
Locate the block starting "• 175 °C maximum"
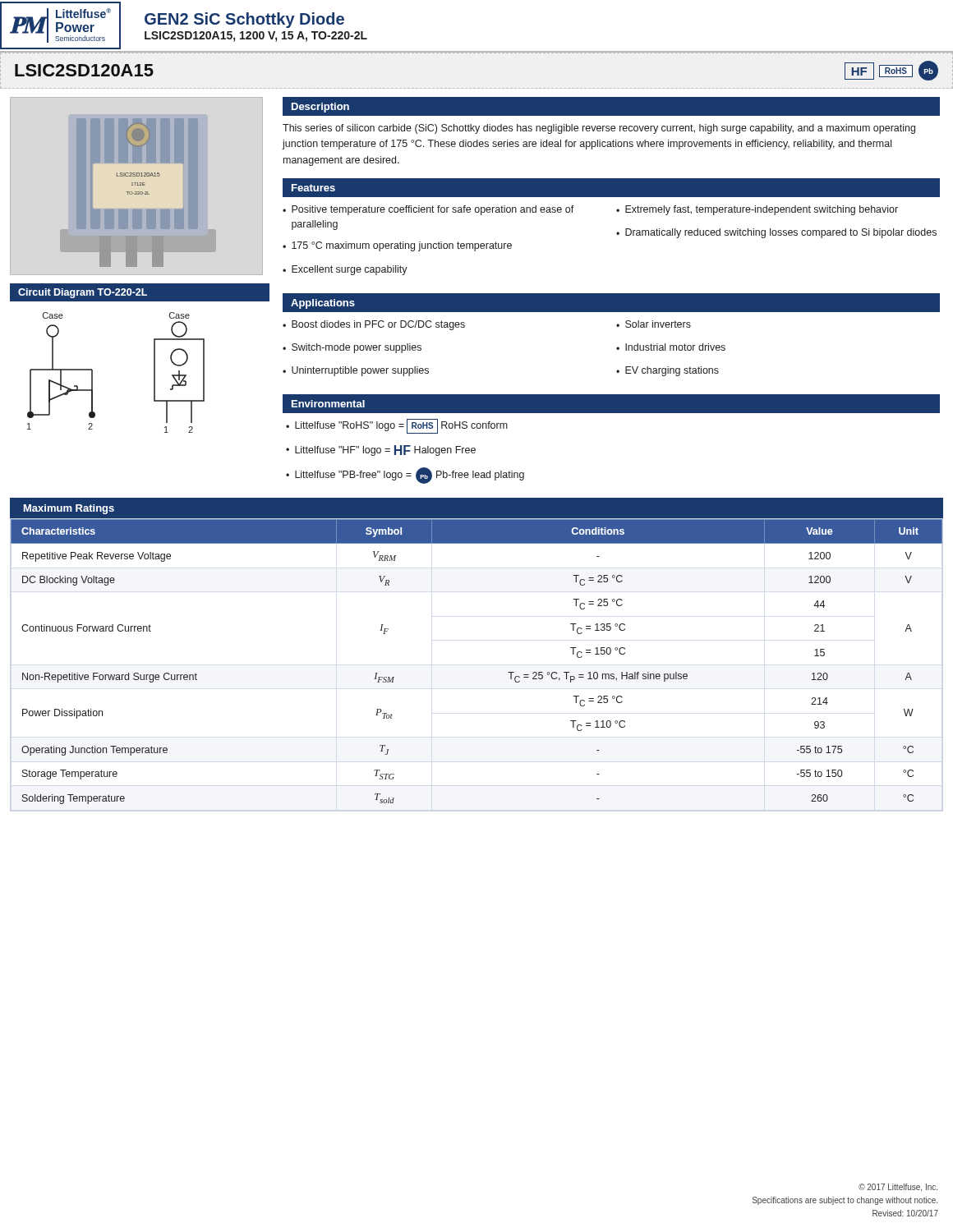coord(397,247)
